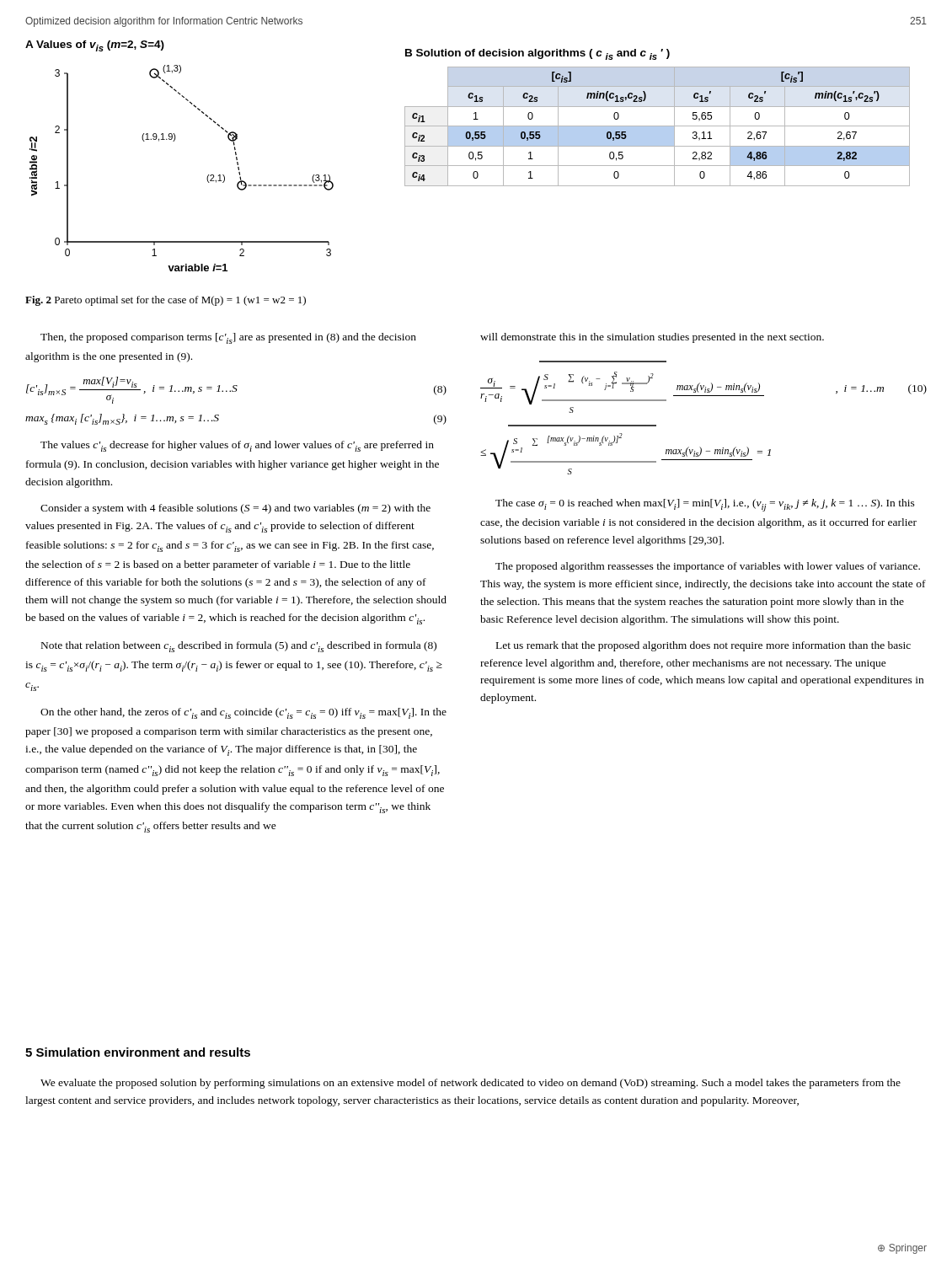Click on the caption containing "Fig. 2 Pareto optimal set for"
The height and width of the screenshot is (1264, 952).
[x=166, y=300]
